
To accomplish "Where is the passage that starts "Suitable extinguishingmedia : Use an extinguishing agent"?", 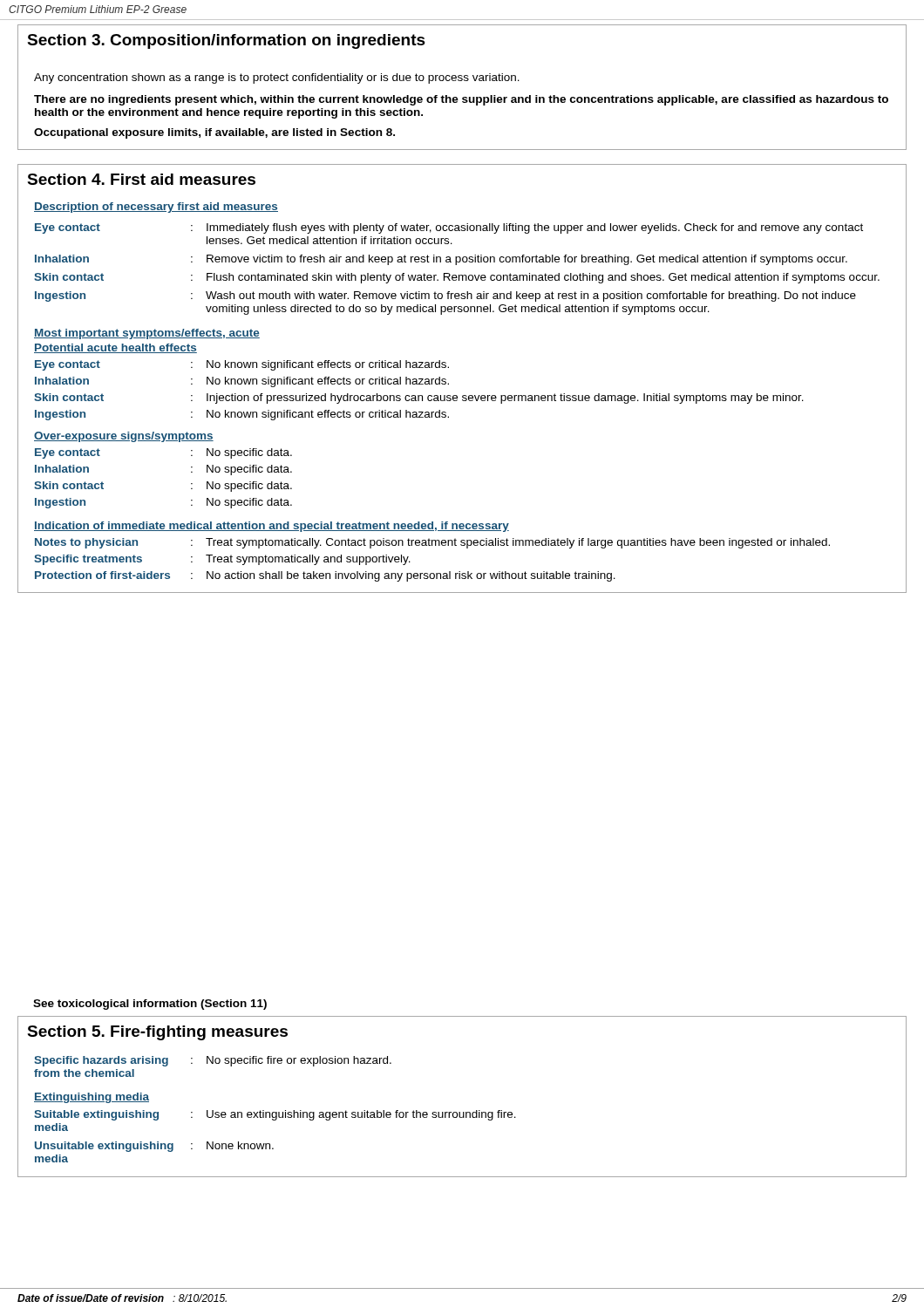I will 462,1121.
